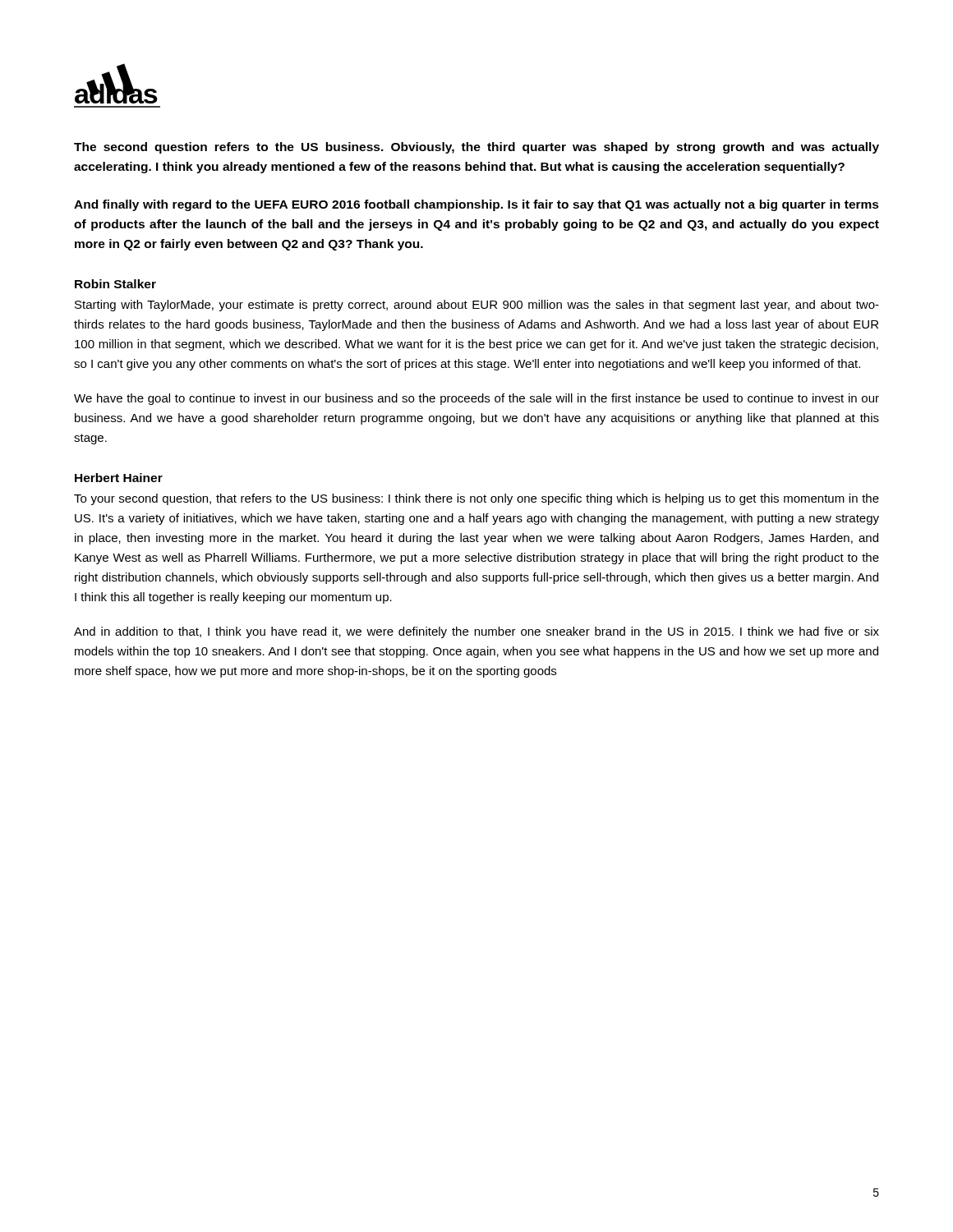Locate the logo
The height and width of the screenshot is (1232, 953).
[x=476, y=80]
